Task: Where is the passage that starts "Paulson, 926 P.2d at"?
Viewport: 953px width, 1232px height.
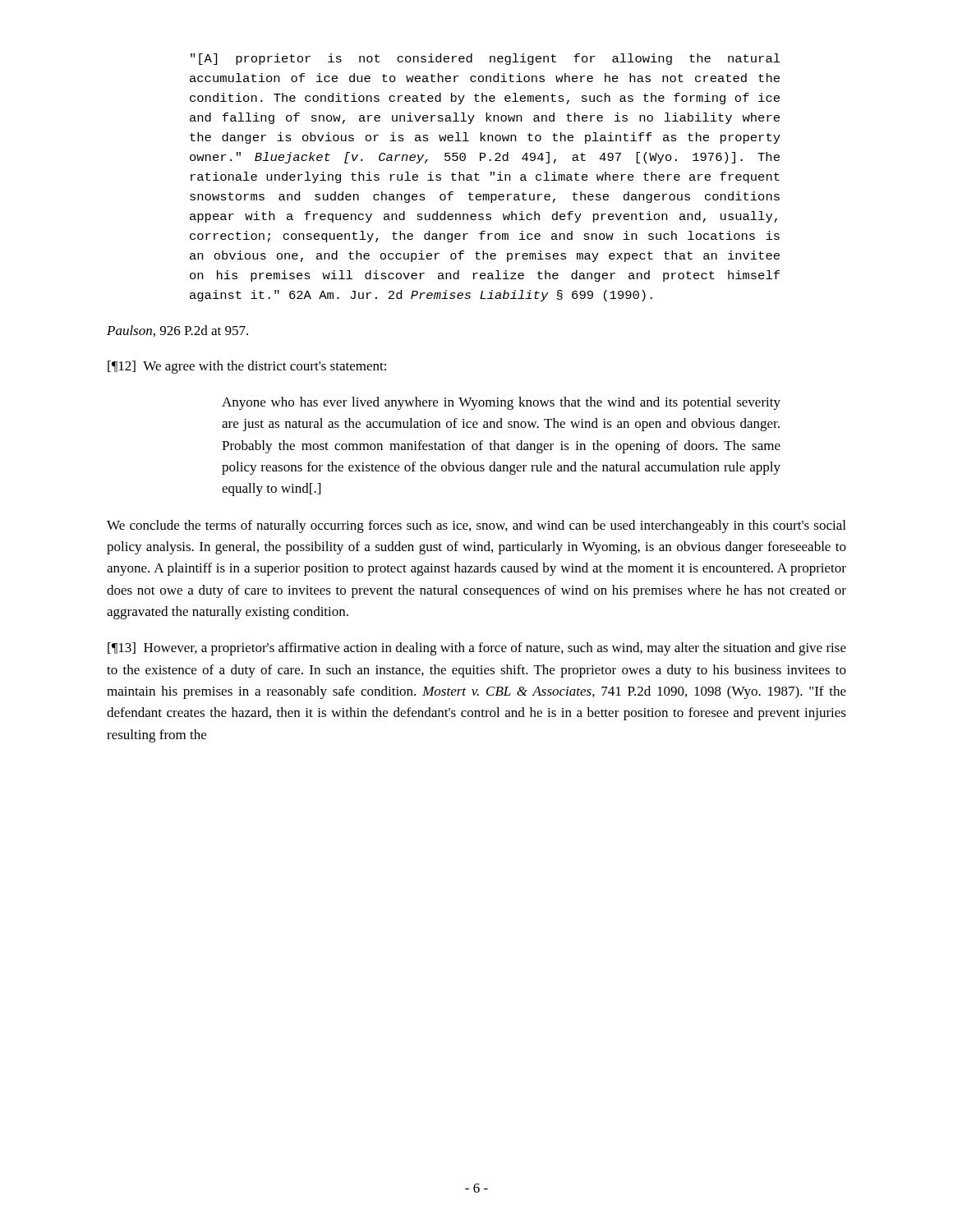Action: [177, 331]
